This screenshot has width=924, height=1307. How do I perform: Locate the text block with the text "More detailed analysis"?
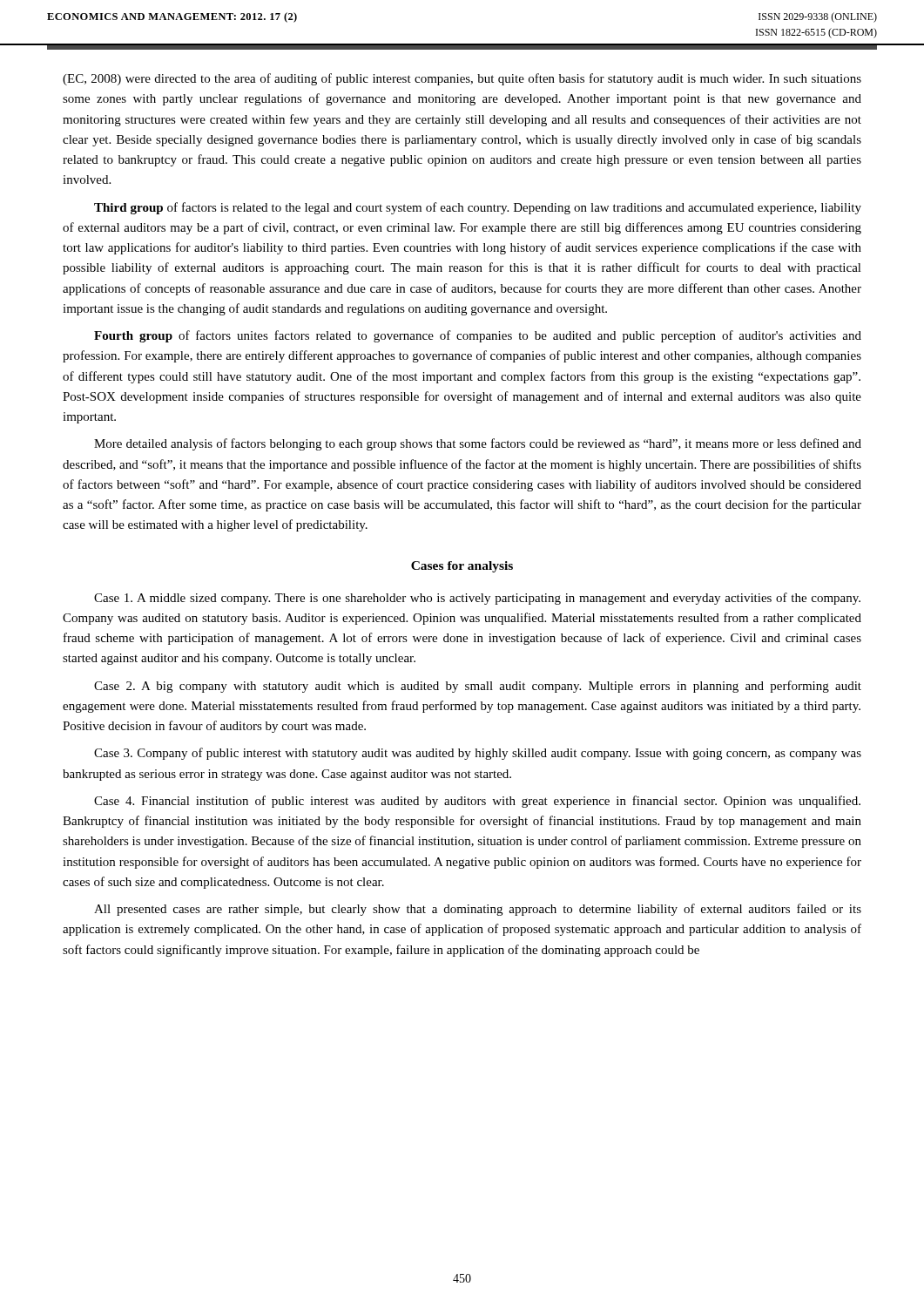462,485
